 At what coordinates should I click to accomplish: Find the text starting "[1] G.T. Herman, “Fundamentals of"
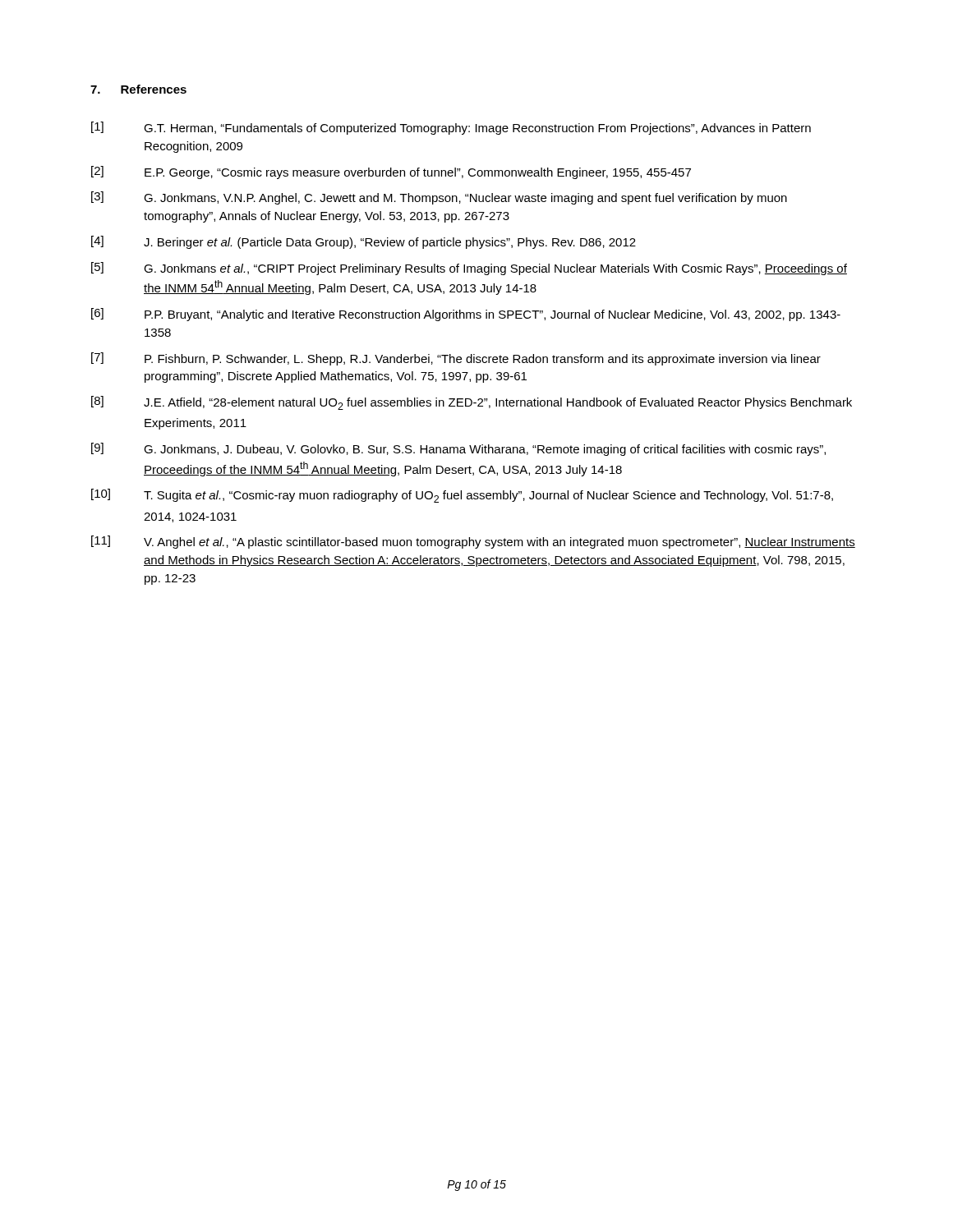pos(476,137)
